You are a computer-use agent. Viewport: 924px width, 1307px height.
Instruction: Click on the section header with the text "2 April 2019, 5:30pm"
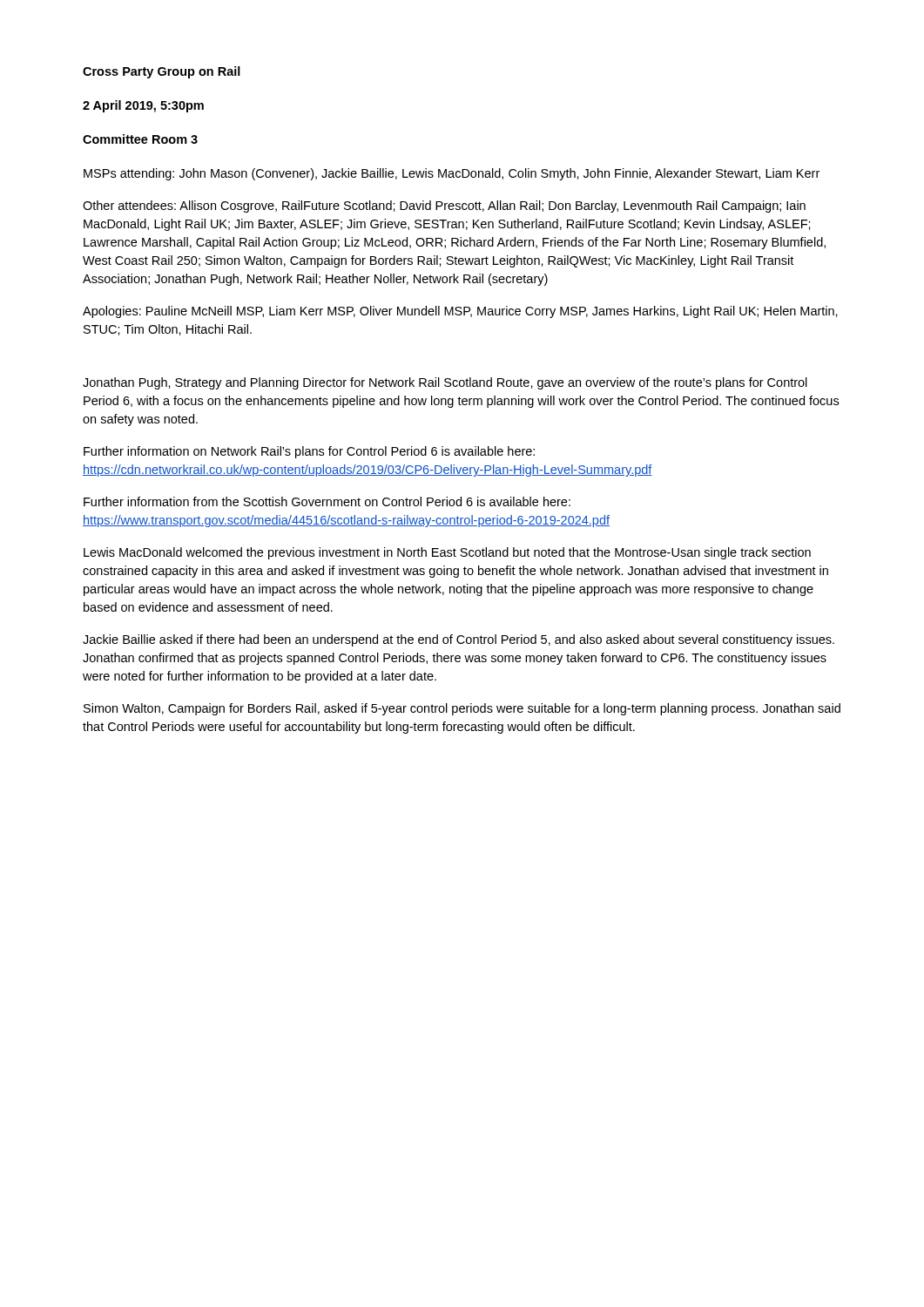click(x=144, y=105)
